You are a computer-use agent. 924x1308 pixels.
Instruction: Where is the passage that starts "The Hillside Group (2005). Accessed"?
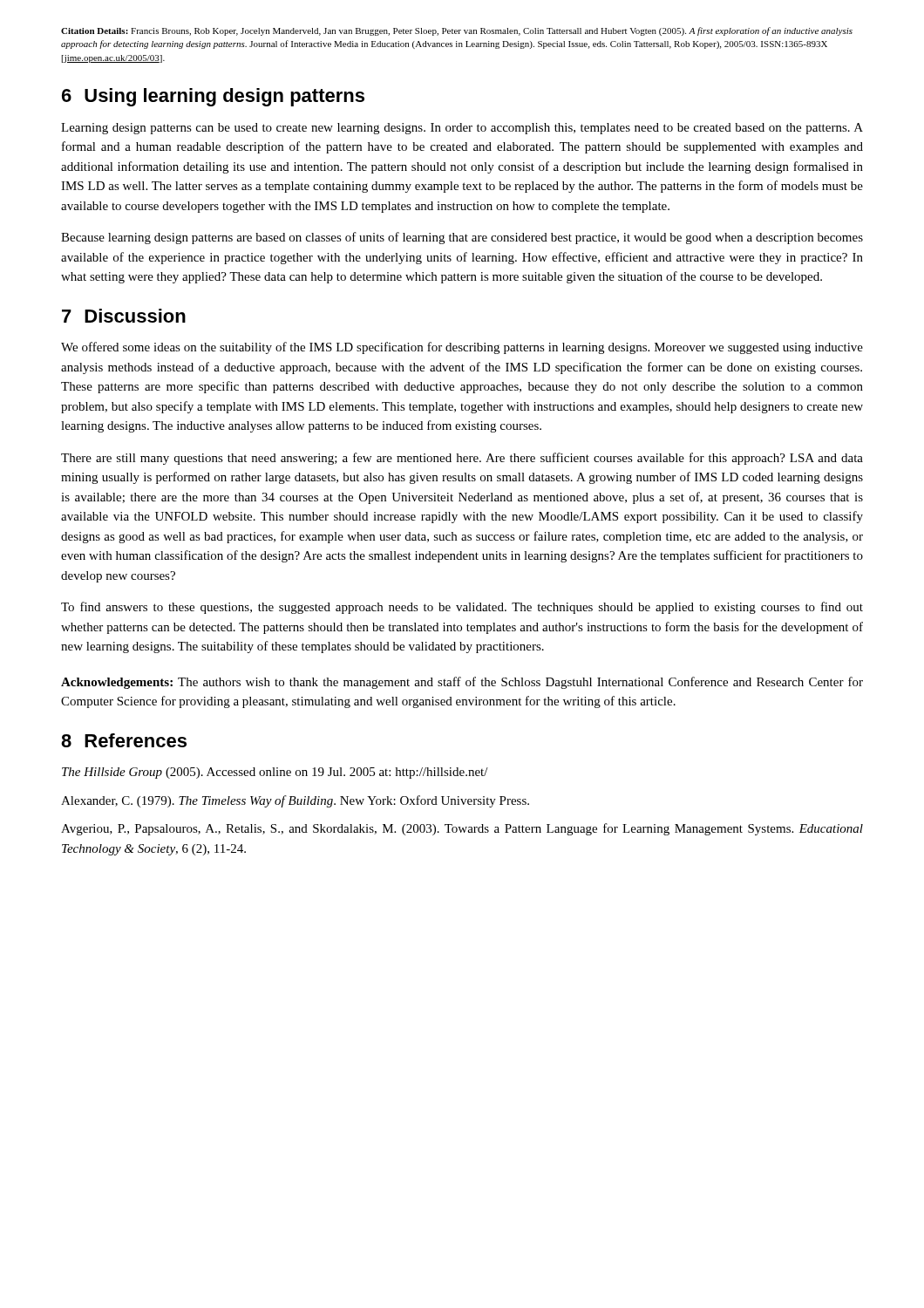[x=462, y=772]
